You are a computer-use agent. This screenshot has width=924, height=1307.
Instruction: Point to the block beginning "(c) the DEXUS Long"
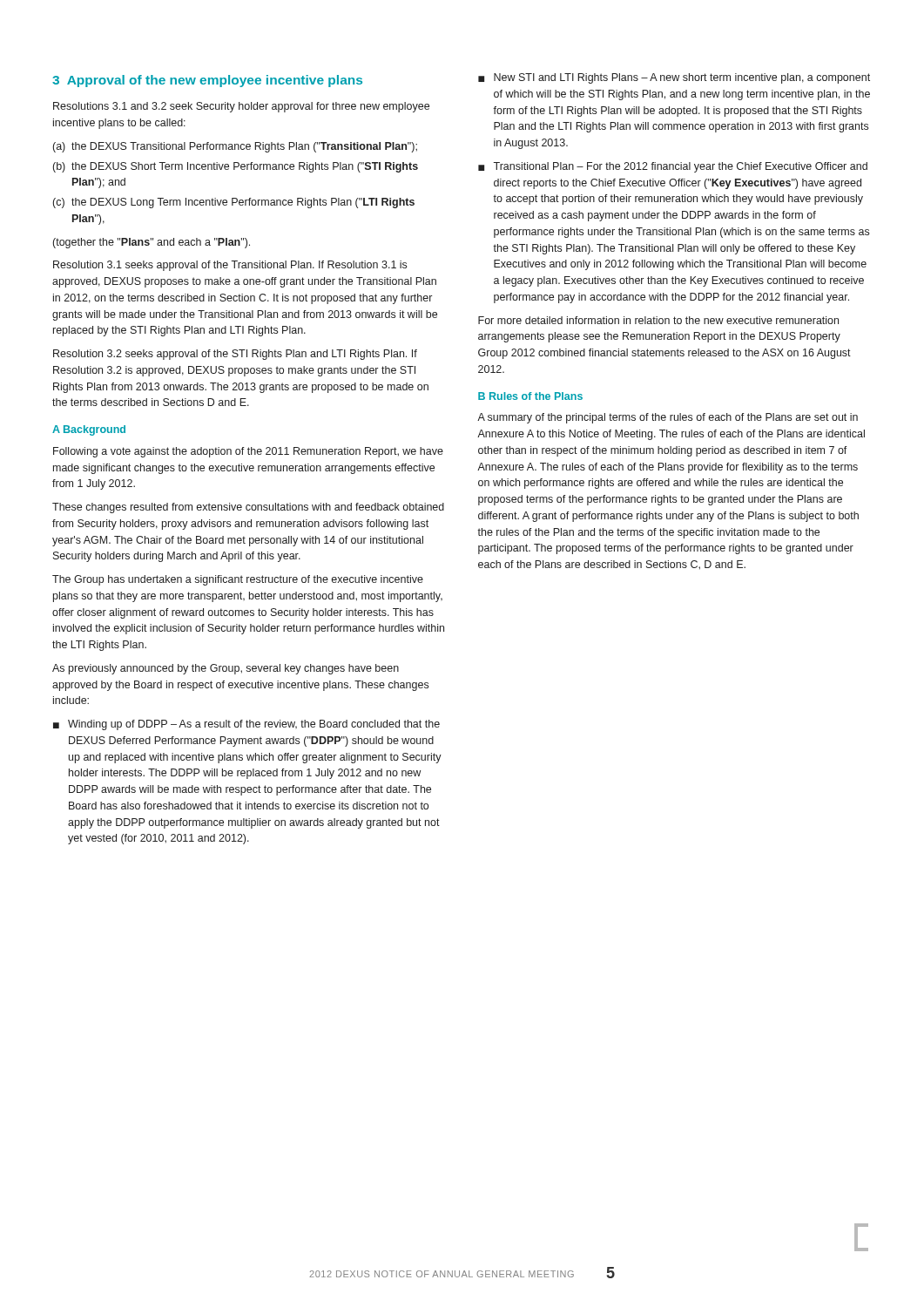pyautogui.click(x=249, y=211)
